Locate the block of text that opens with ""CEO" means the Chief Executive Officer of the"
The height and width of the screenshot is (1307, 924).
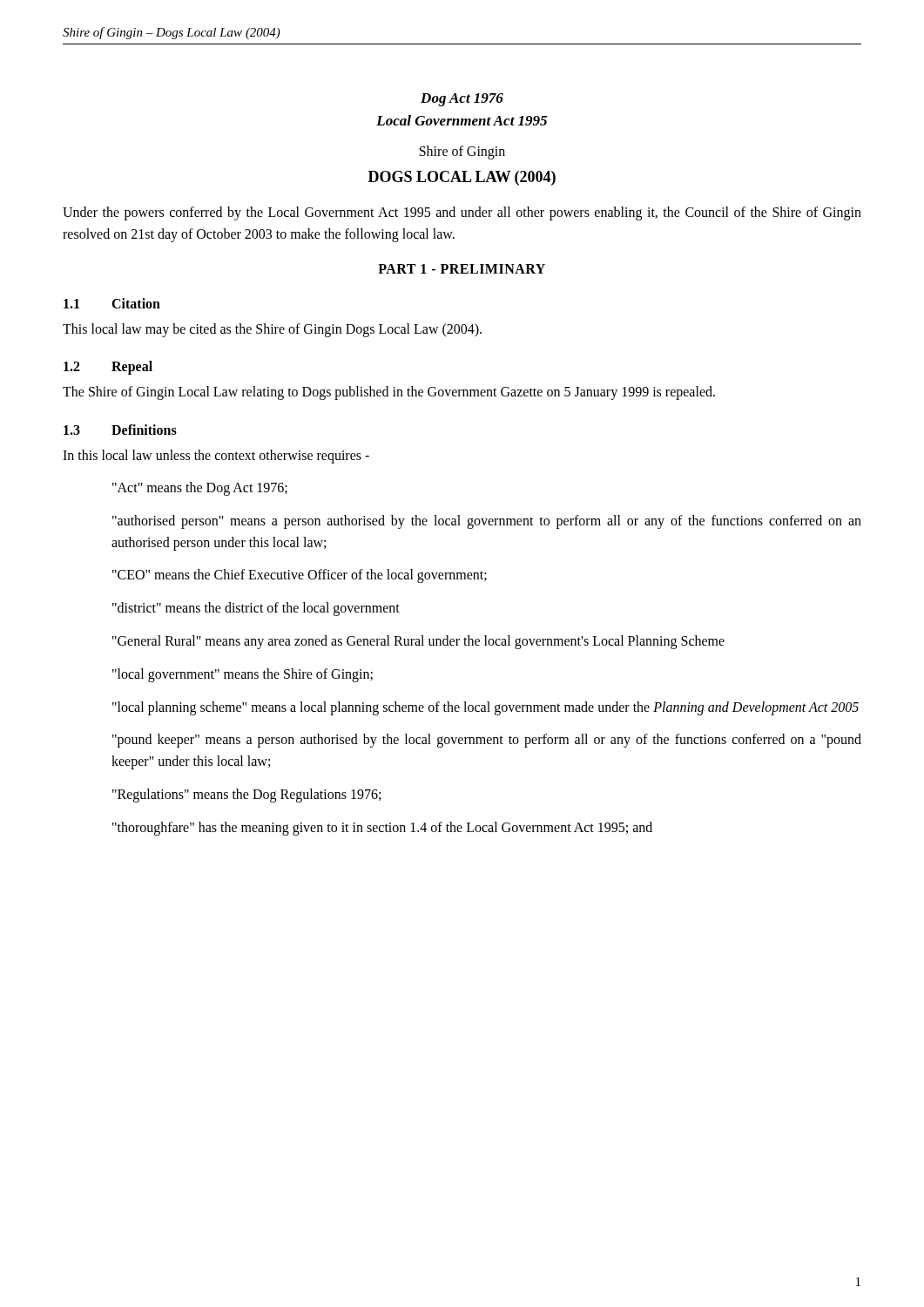pos(299,575)
